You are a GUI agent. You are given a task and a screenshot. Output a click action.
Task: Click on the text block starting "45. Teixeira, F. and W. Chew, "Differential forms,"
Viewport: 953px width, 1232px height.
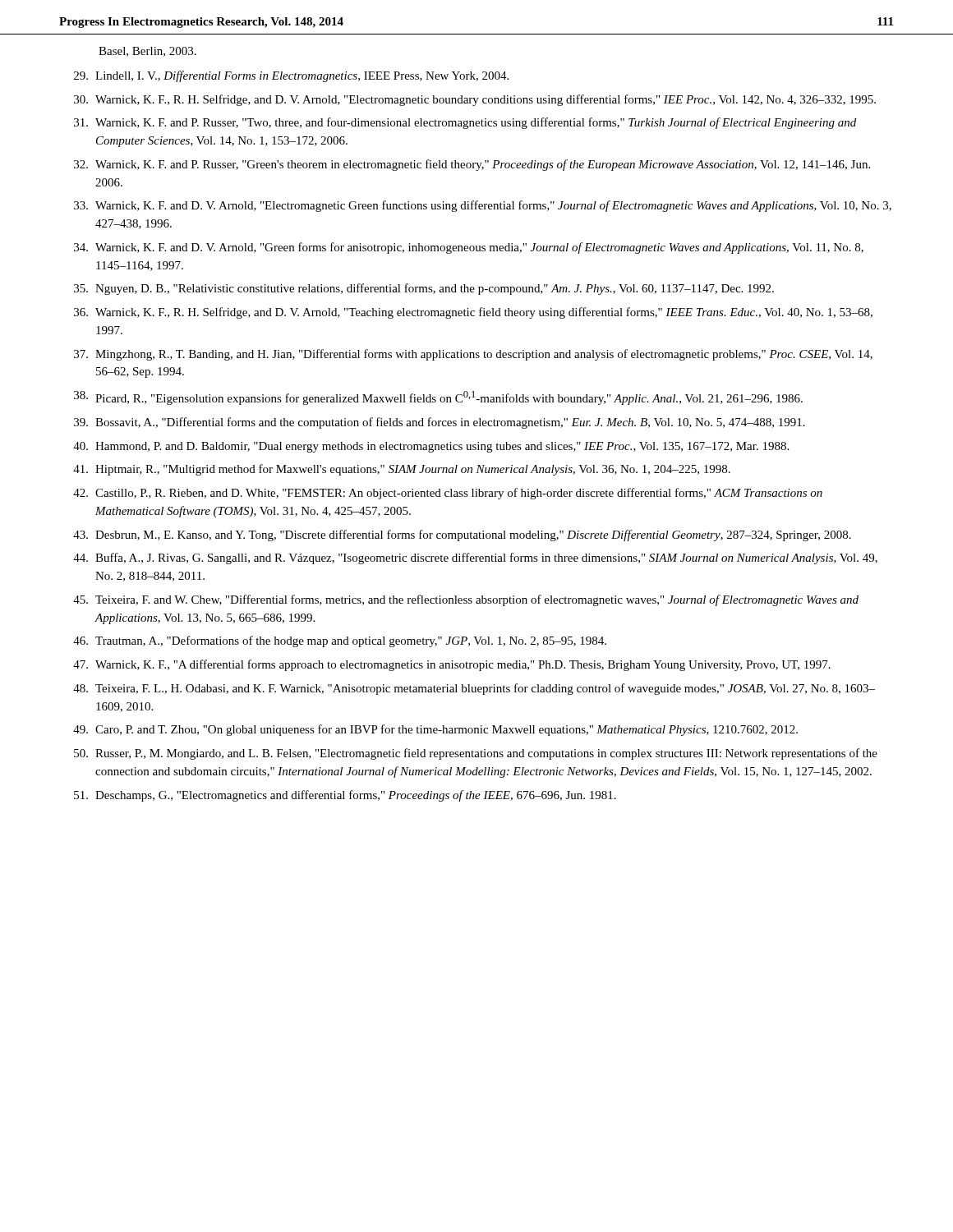coord(476,609)
